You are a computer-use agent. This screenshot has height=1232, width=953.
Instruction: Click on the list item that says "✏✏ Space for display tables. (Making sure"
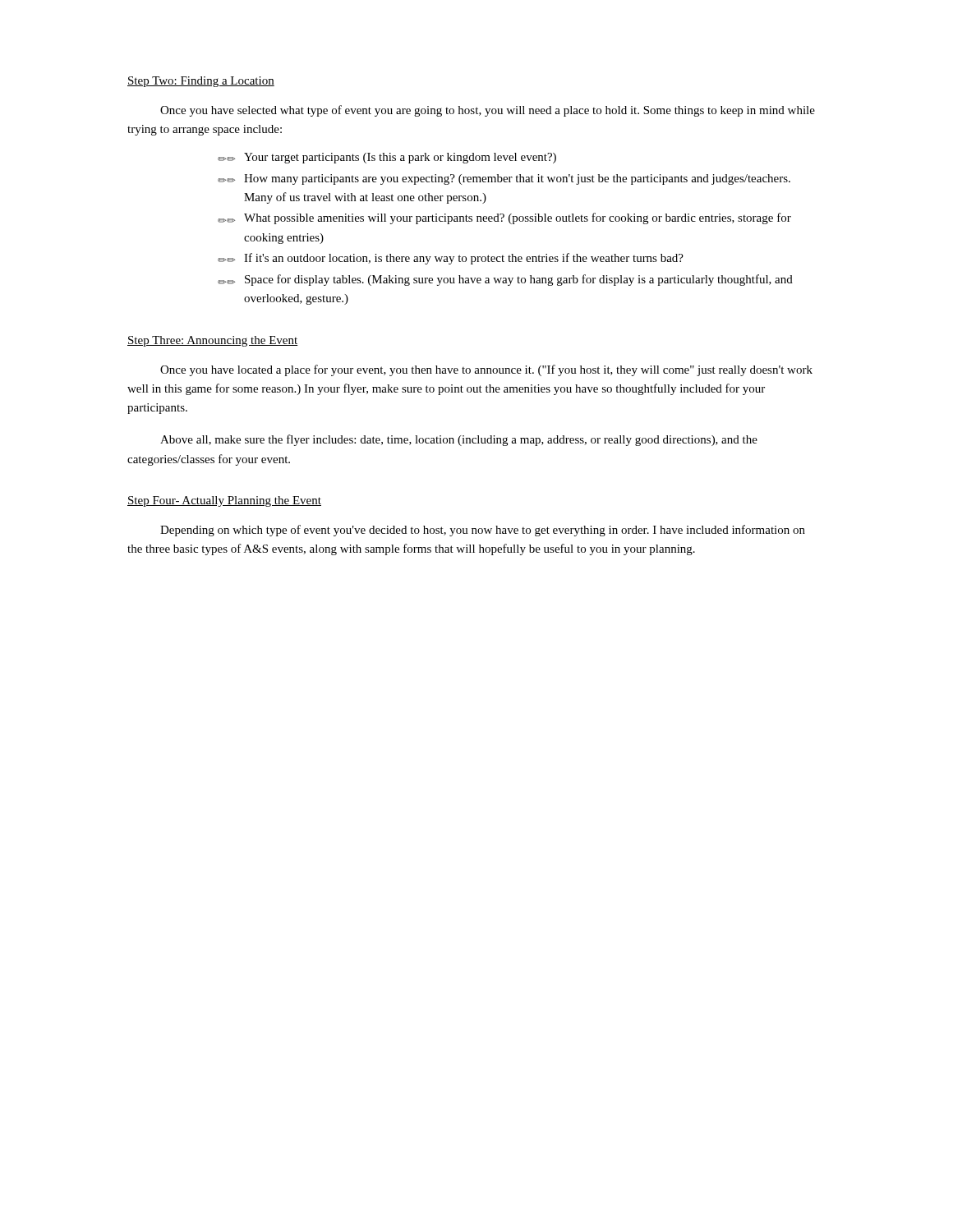pos(520,289)
